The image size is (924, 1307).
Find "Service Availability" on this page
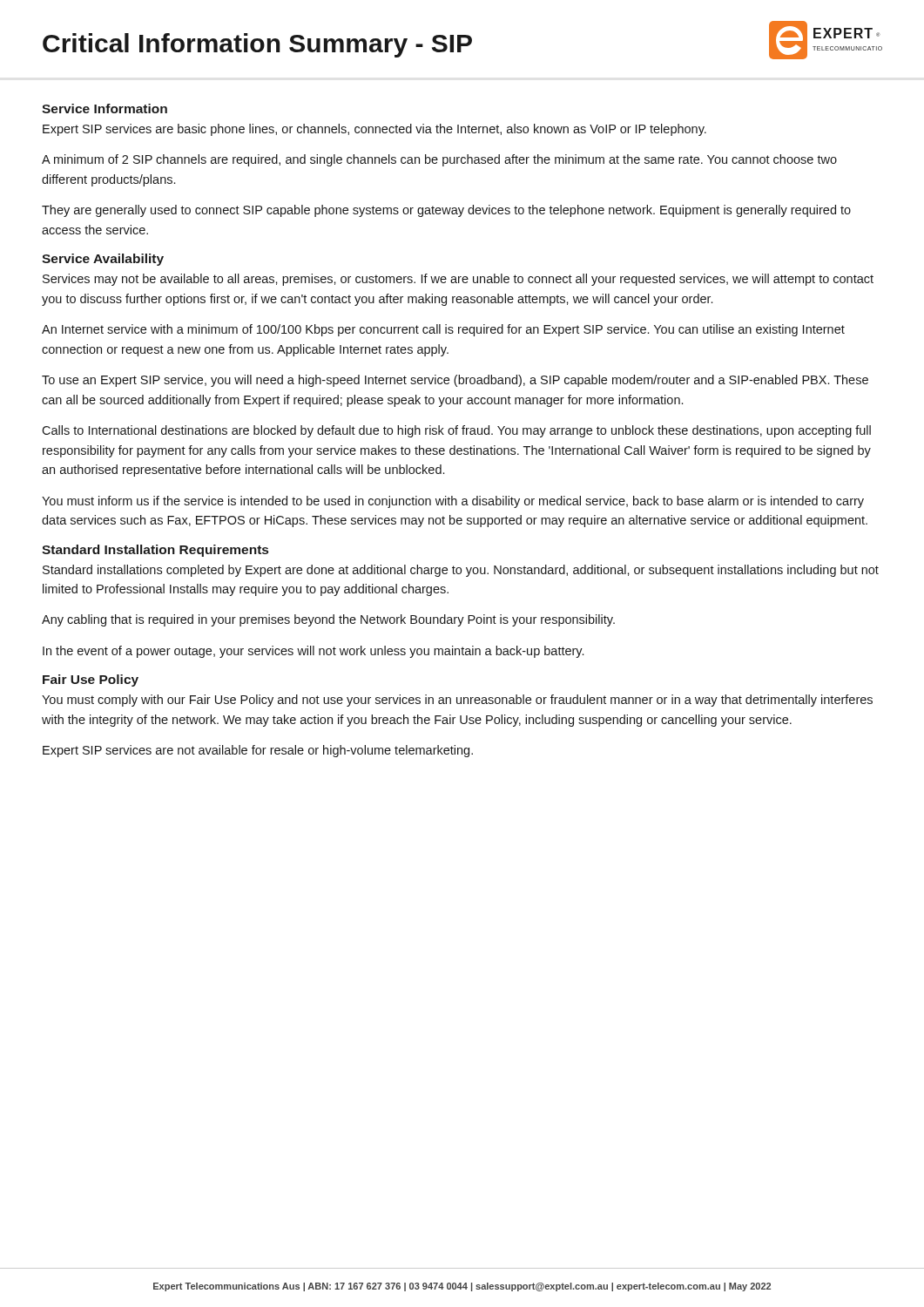[x=103, y=260]
